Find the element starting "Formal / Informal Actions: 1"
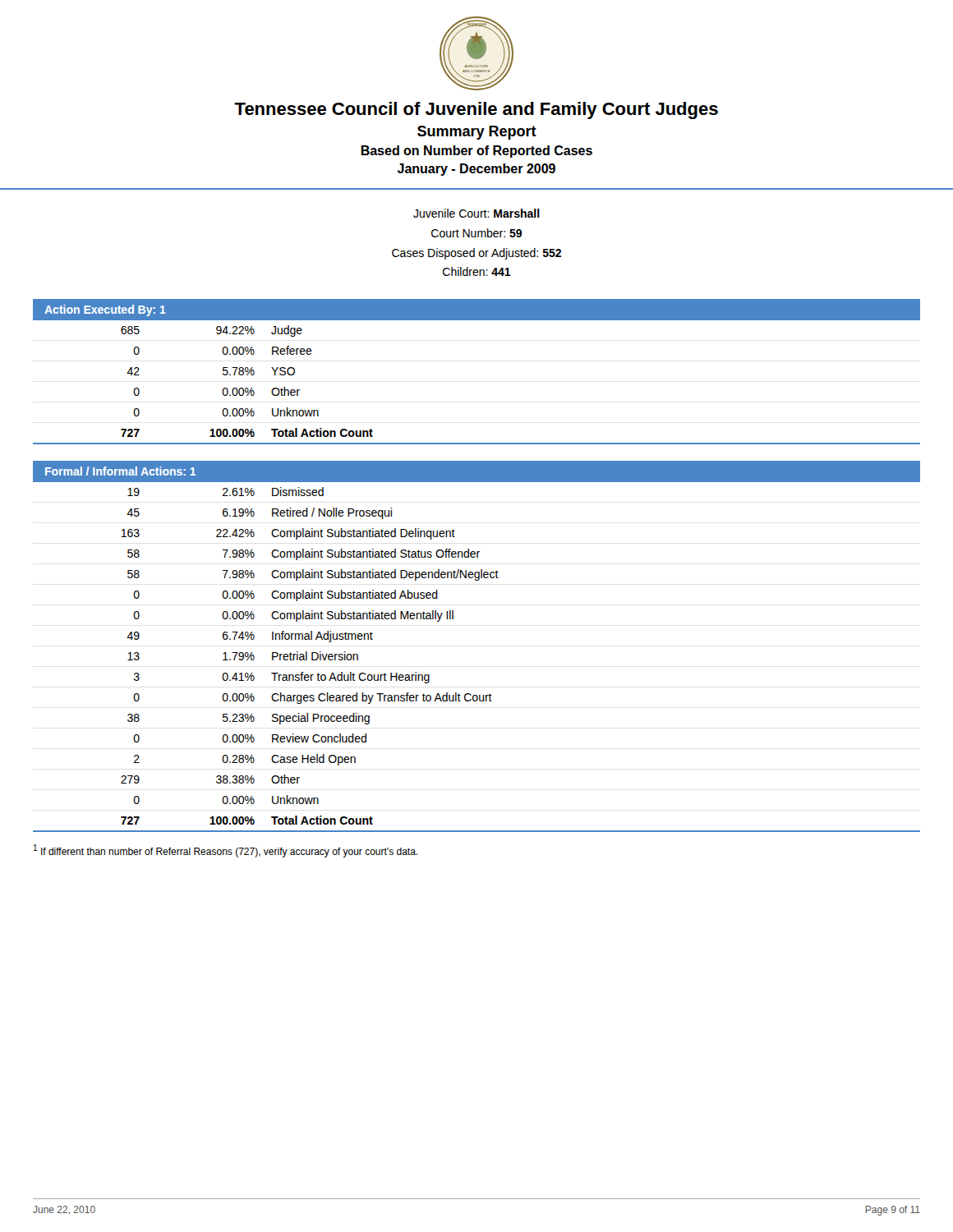The width and height of the screenshot is (953, 1232). point(120,472)
